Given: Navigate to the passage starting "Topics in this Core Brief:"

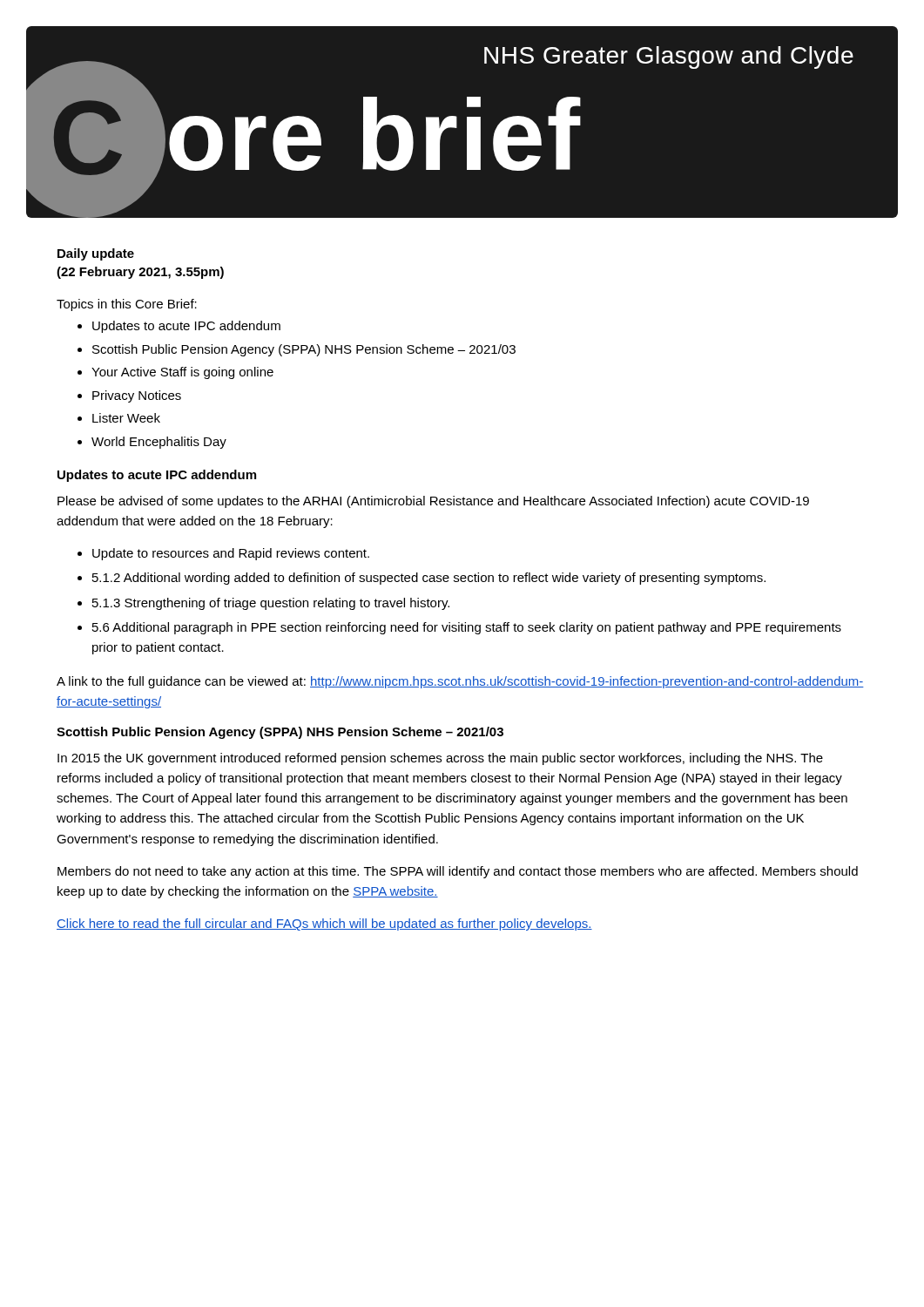Looking at the screenshot, I should pos(127,304).
